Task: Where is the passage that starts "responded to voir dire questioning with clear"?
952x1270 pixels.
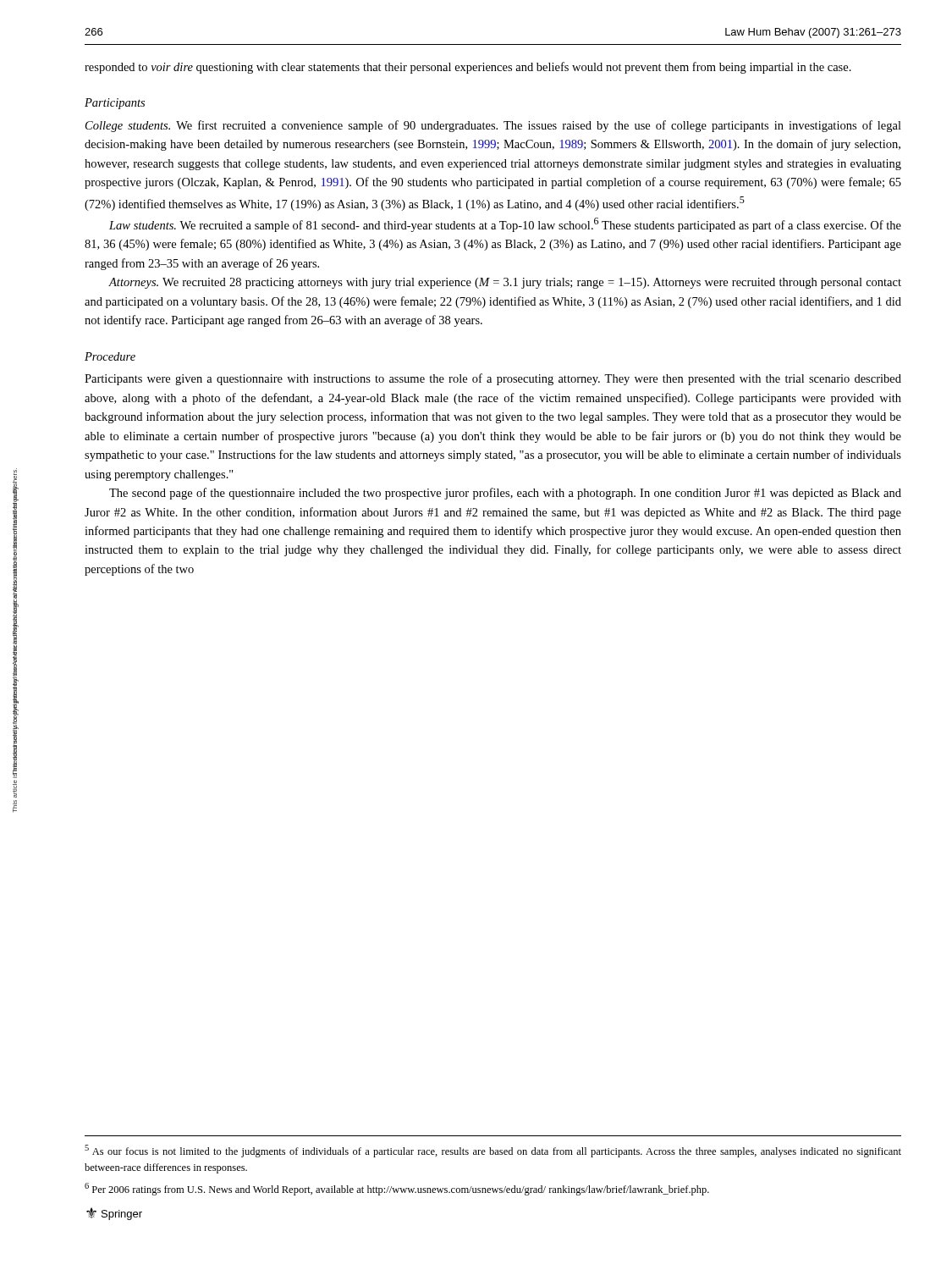Action: (468, 67)
